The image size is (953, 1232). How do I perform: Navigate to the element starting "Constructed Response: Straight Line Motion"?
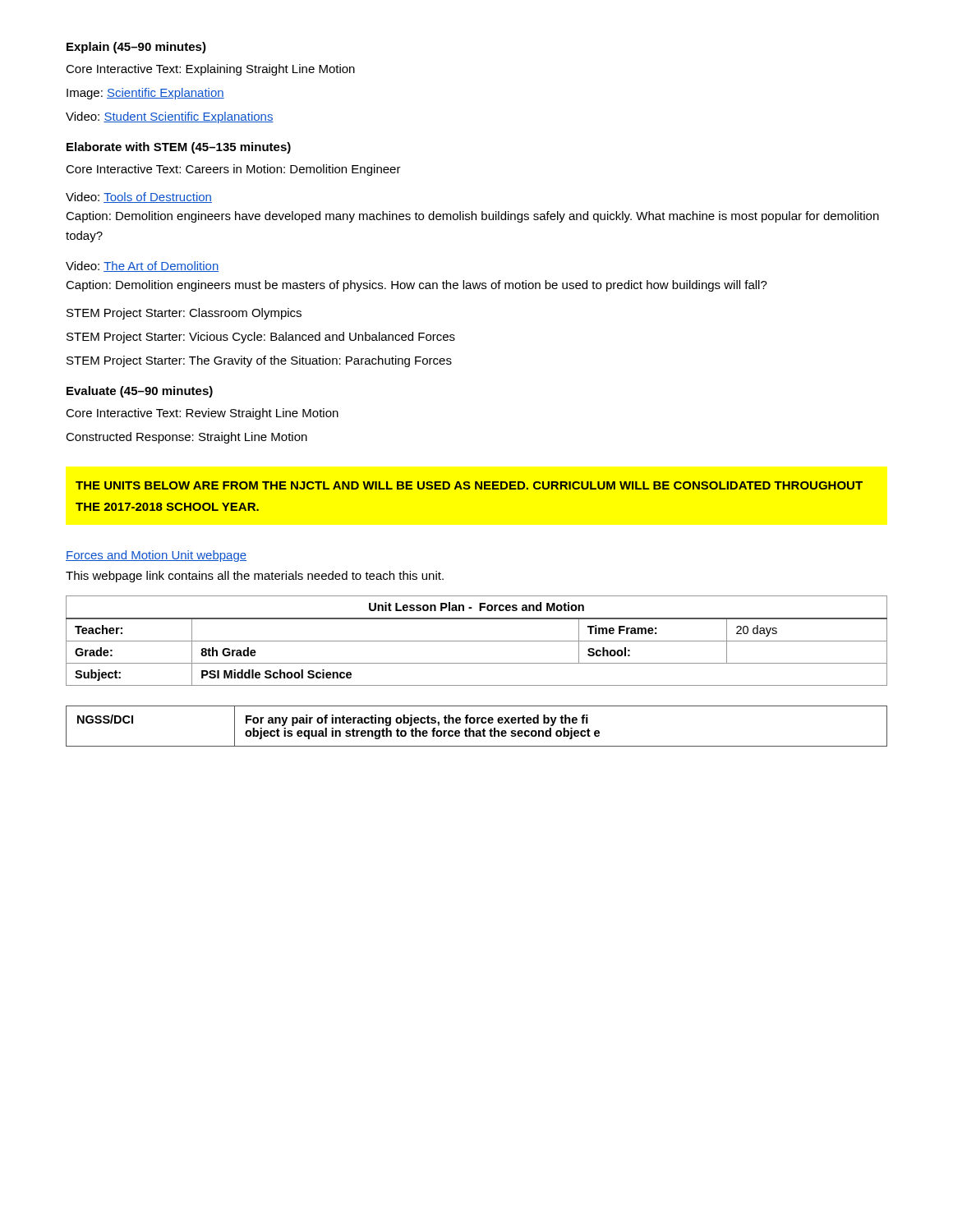(187, 437)
